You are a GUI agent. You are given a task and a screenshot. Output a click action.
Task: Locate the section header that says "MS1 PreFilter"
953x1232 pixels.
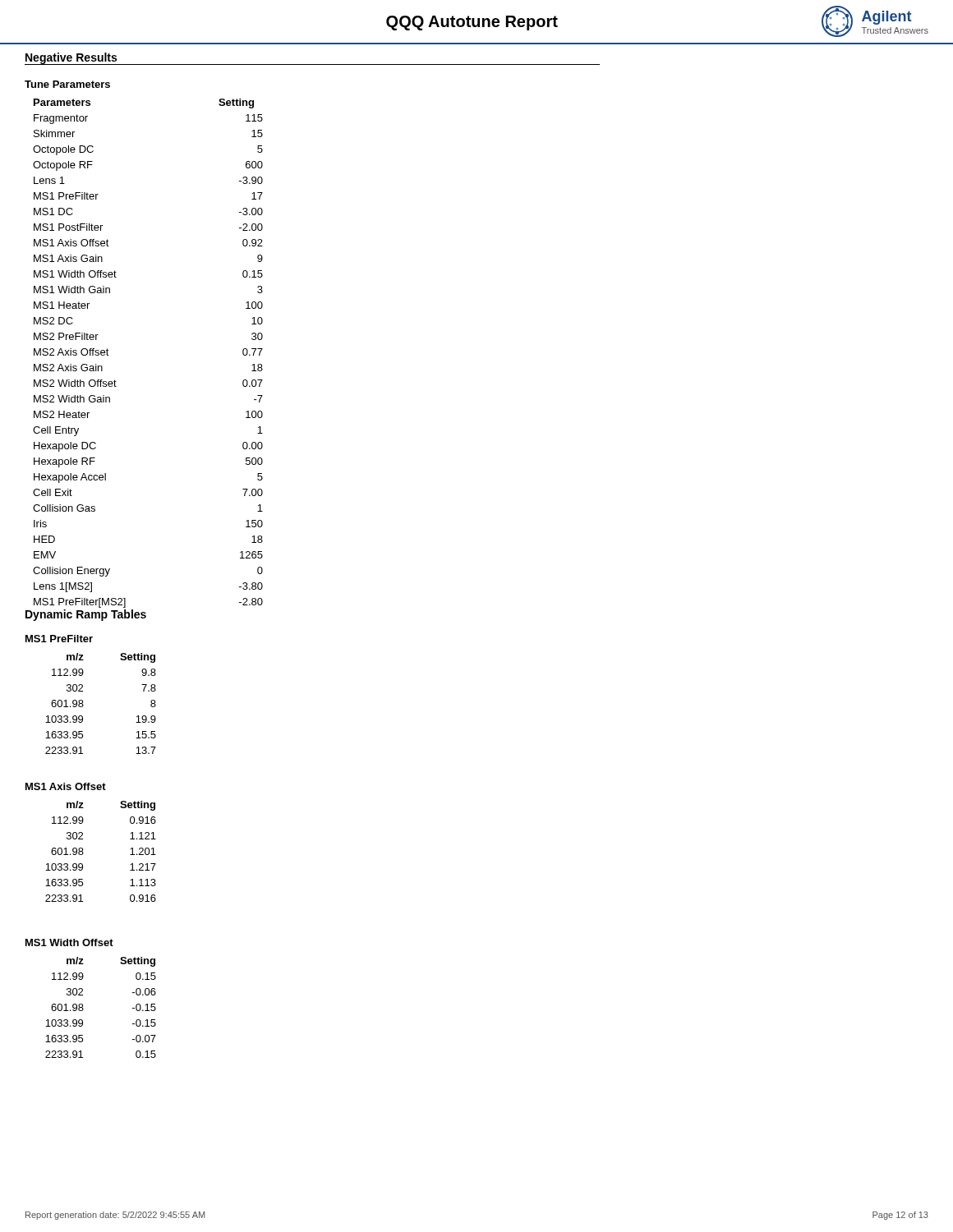59,639
